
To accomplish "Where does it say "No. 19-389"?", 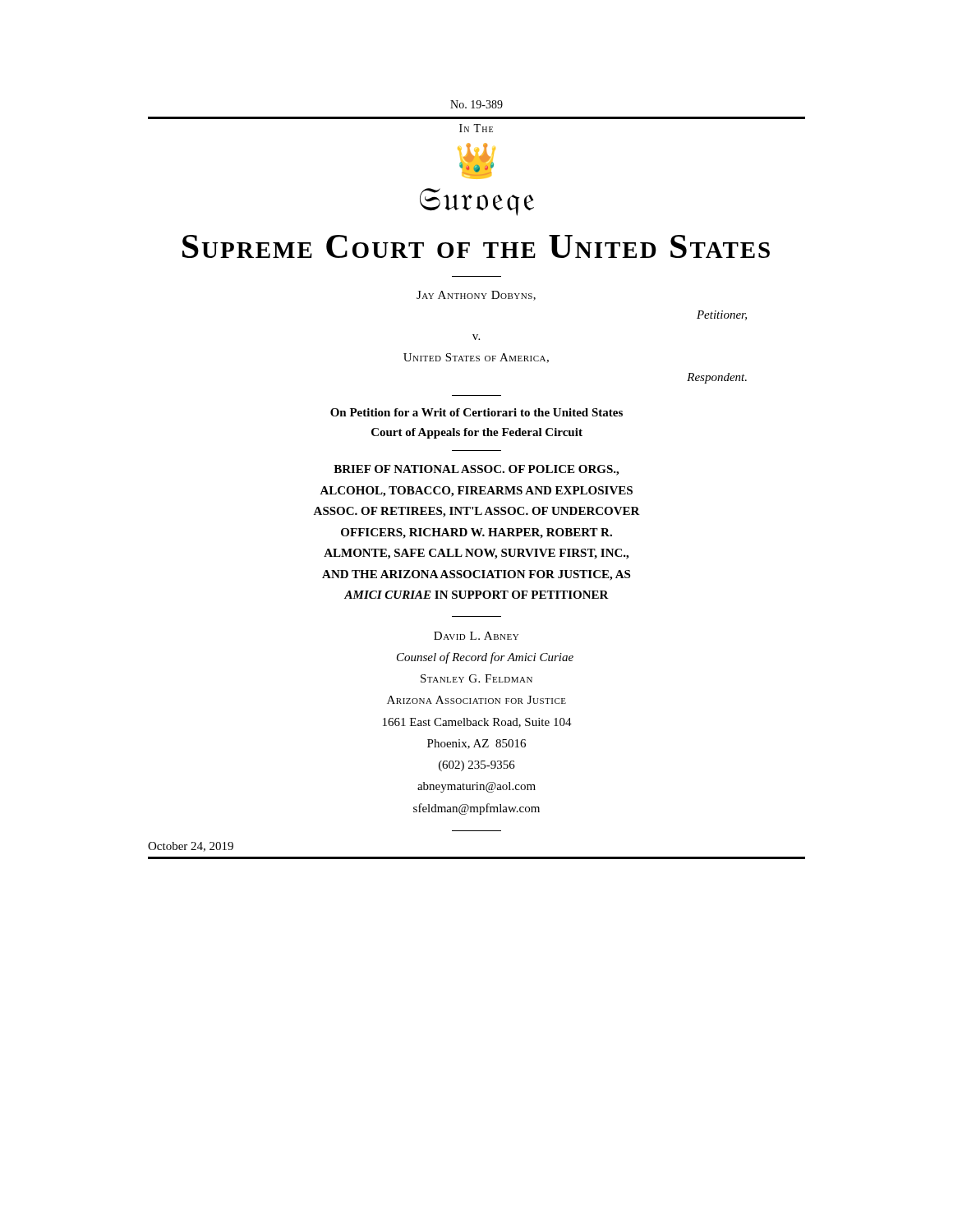I will tap(476, 105).
